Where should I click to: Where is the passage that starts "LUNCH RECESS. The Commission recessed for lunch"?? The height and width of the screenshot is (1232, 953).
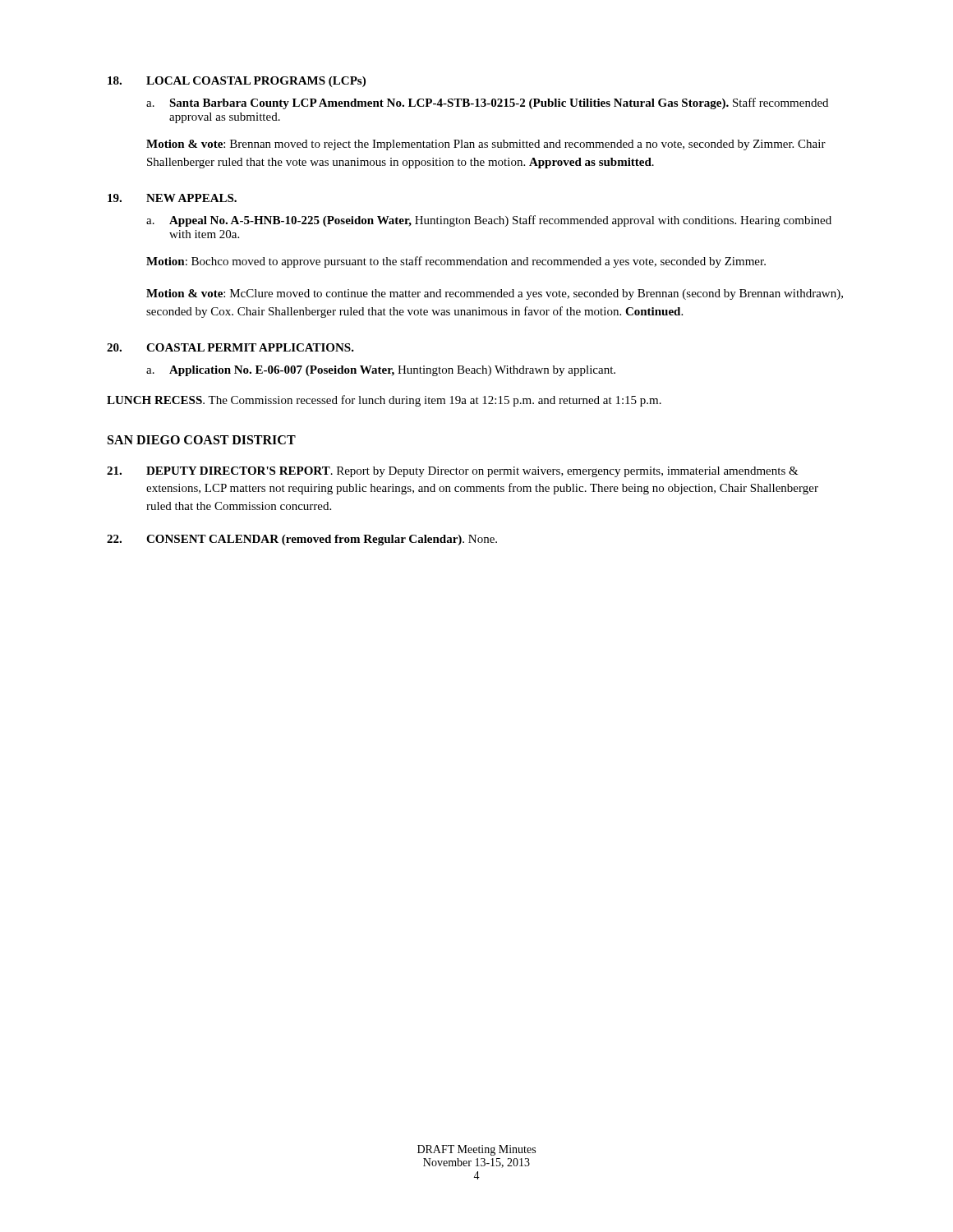pyautogui.click(x=476, y=400)
